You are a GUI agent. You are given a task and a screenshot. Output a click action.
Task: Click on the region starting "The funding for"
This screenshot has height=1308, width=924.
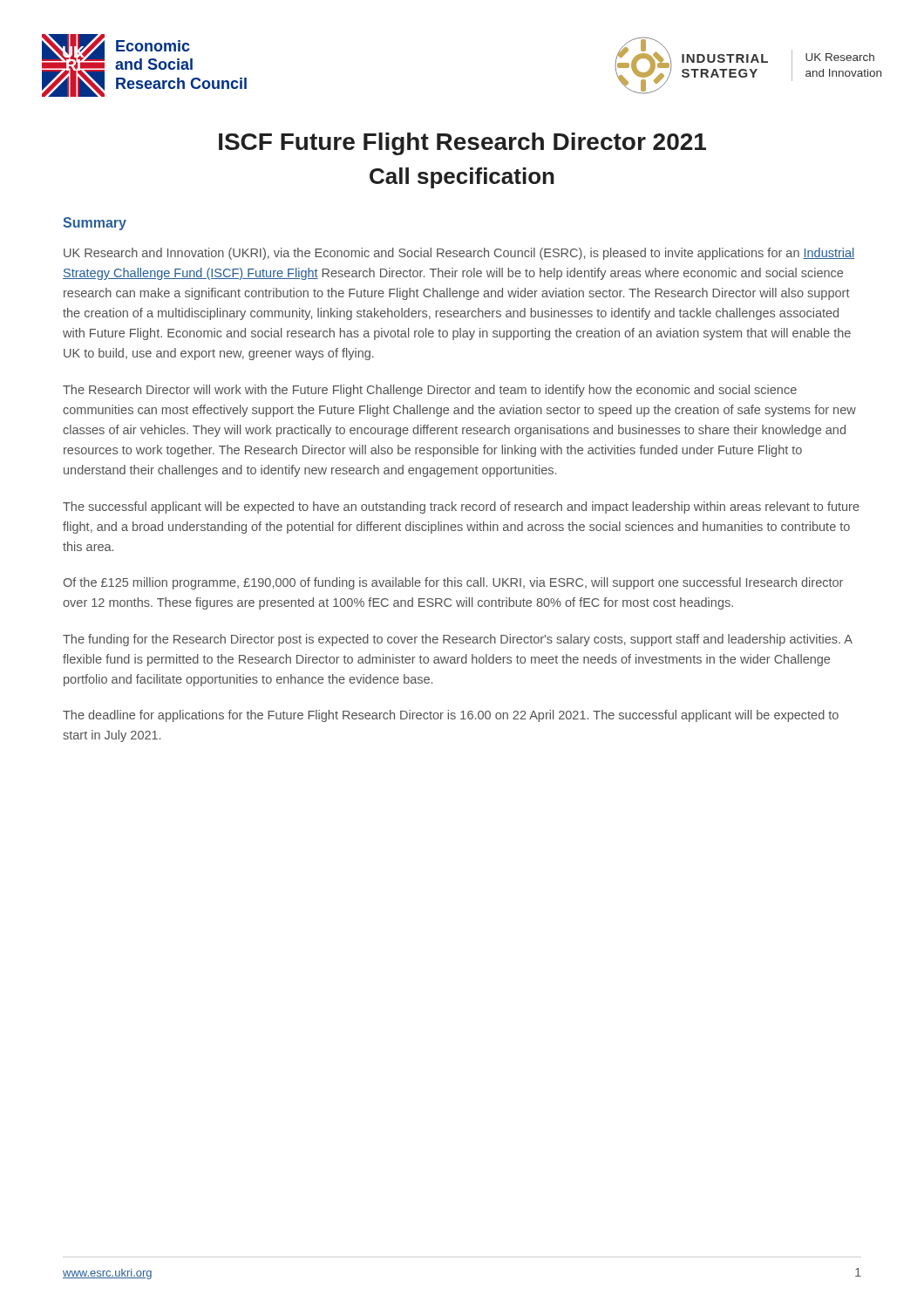click(462, 659)
